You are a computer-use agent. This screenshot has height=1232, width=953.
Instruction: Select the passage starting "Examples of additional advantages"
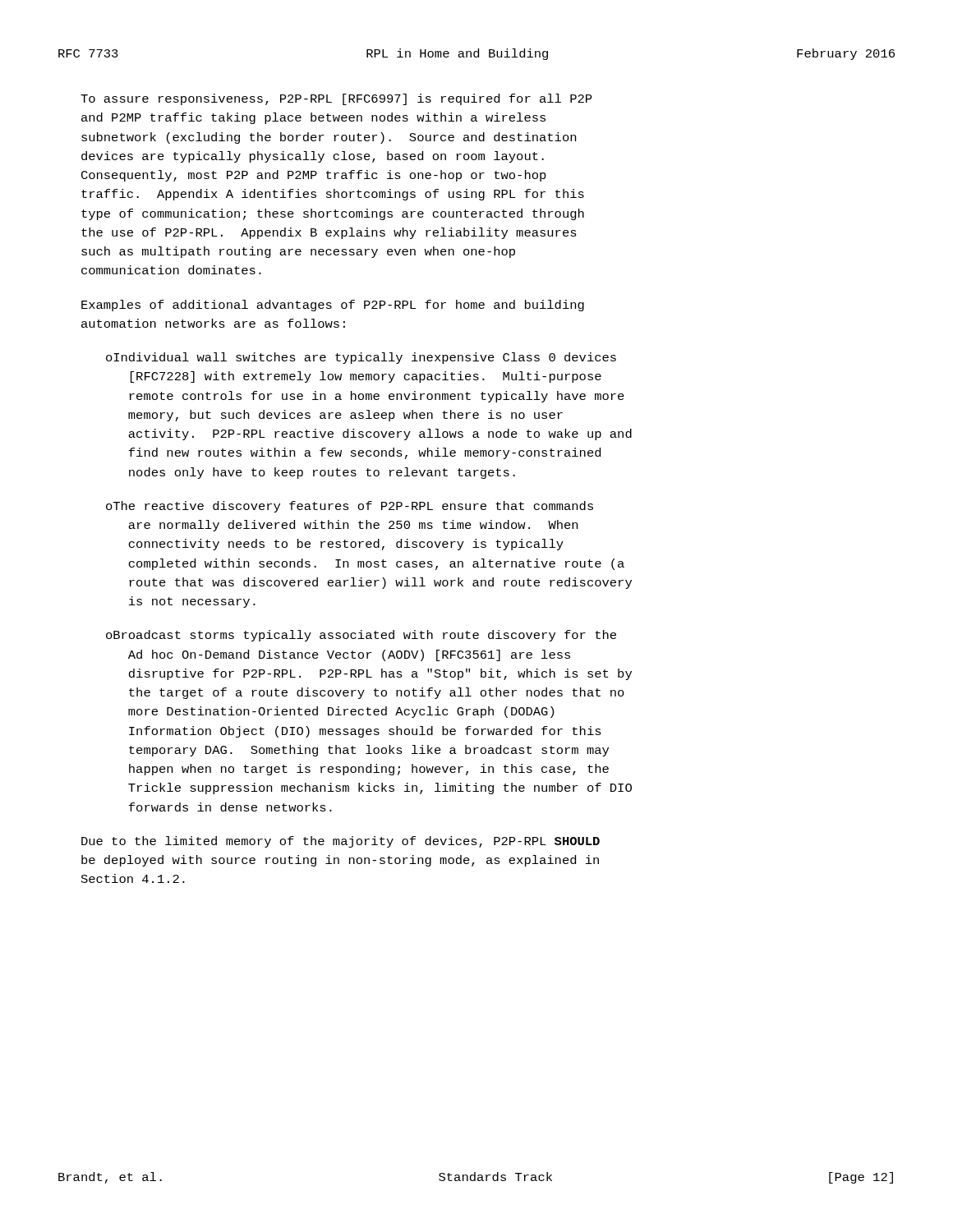pyautogui.click(x=321, y=315)
